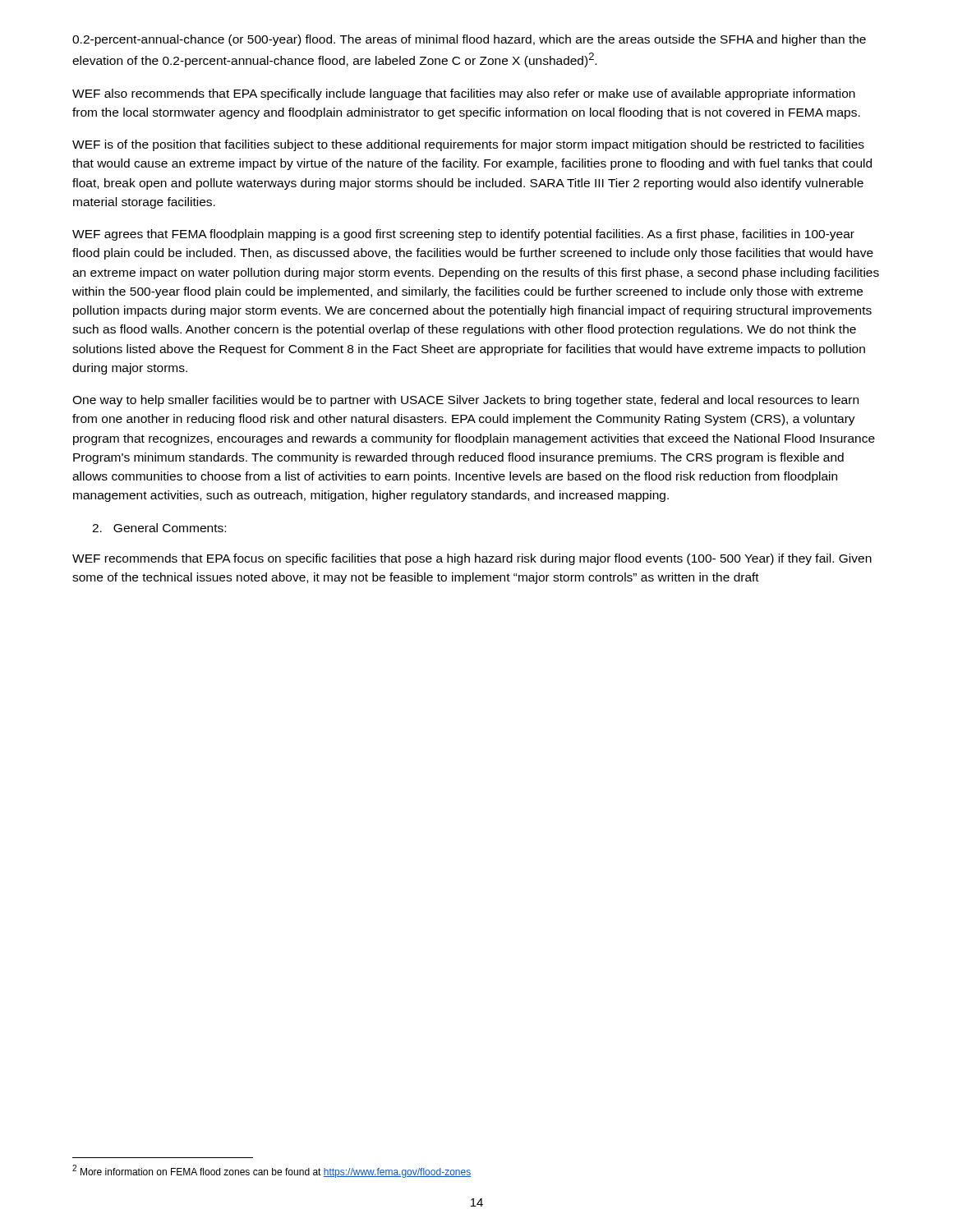This screenshot has width=953, height=1232.
Task: Locate the text "2. General Comments:"
Action: 159,528
